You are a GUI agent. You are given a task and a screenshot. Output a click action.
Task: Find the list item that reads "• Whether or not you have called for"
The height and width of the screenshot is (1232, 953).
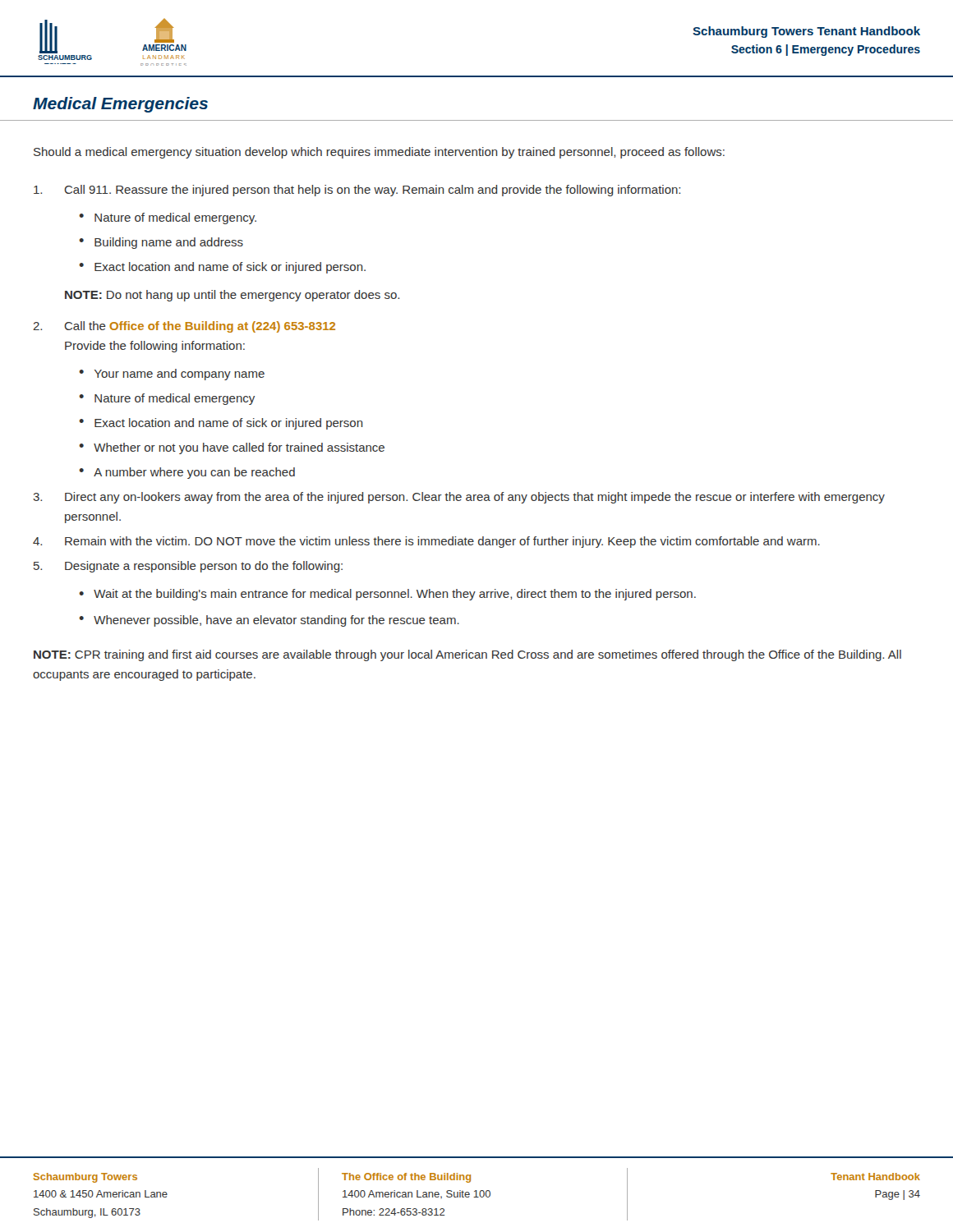click(232, 448)
